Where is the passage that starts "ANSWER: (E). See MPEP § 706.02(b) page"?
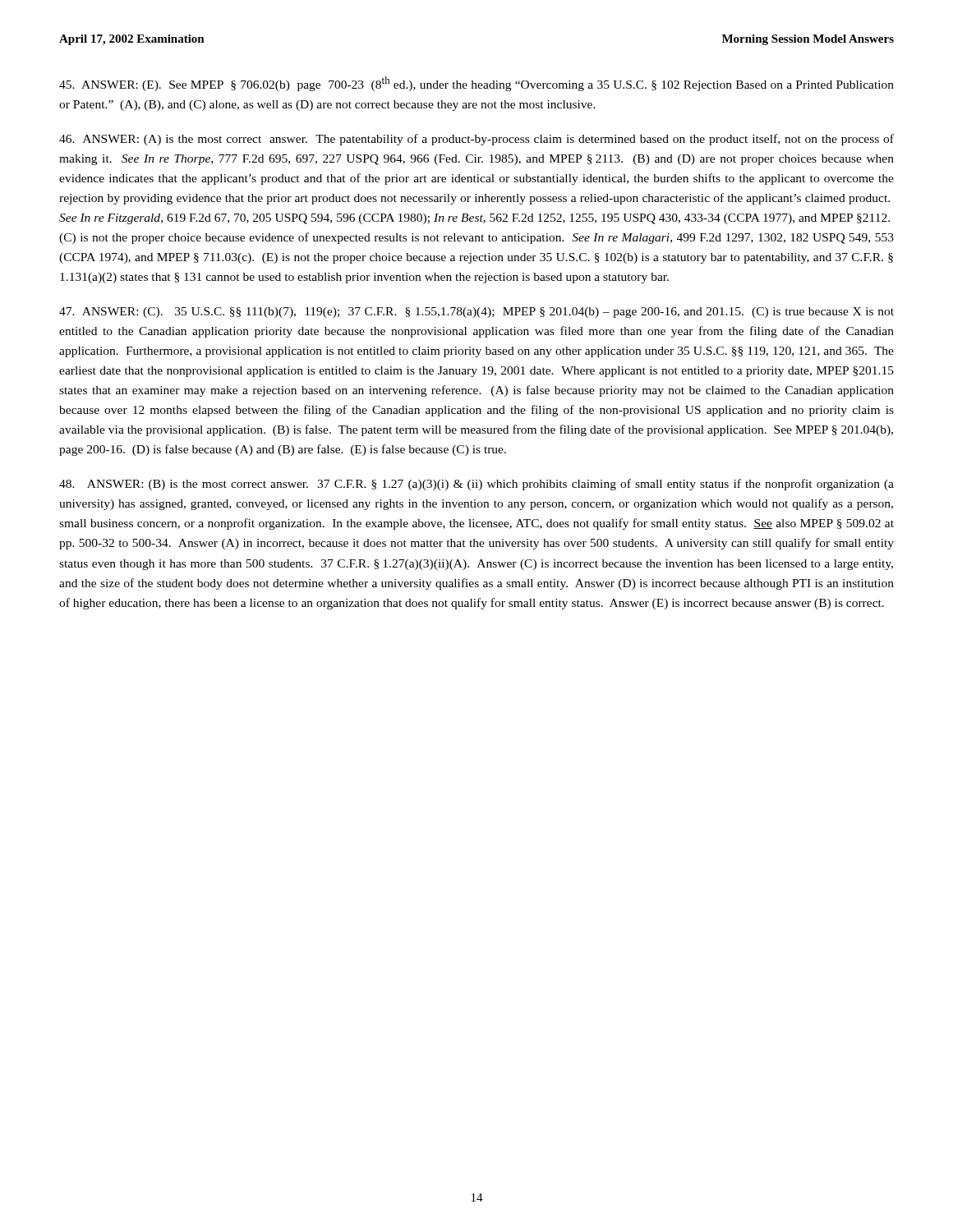This screenshot has height=1232, width=953. 476,92
